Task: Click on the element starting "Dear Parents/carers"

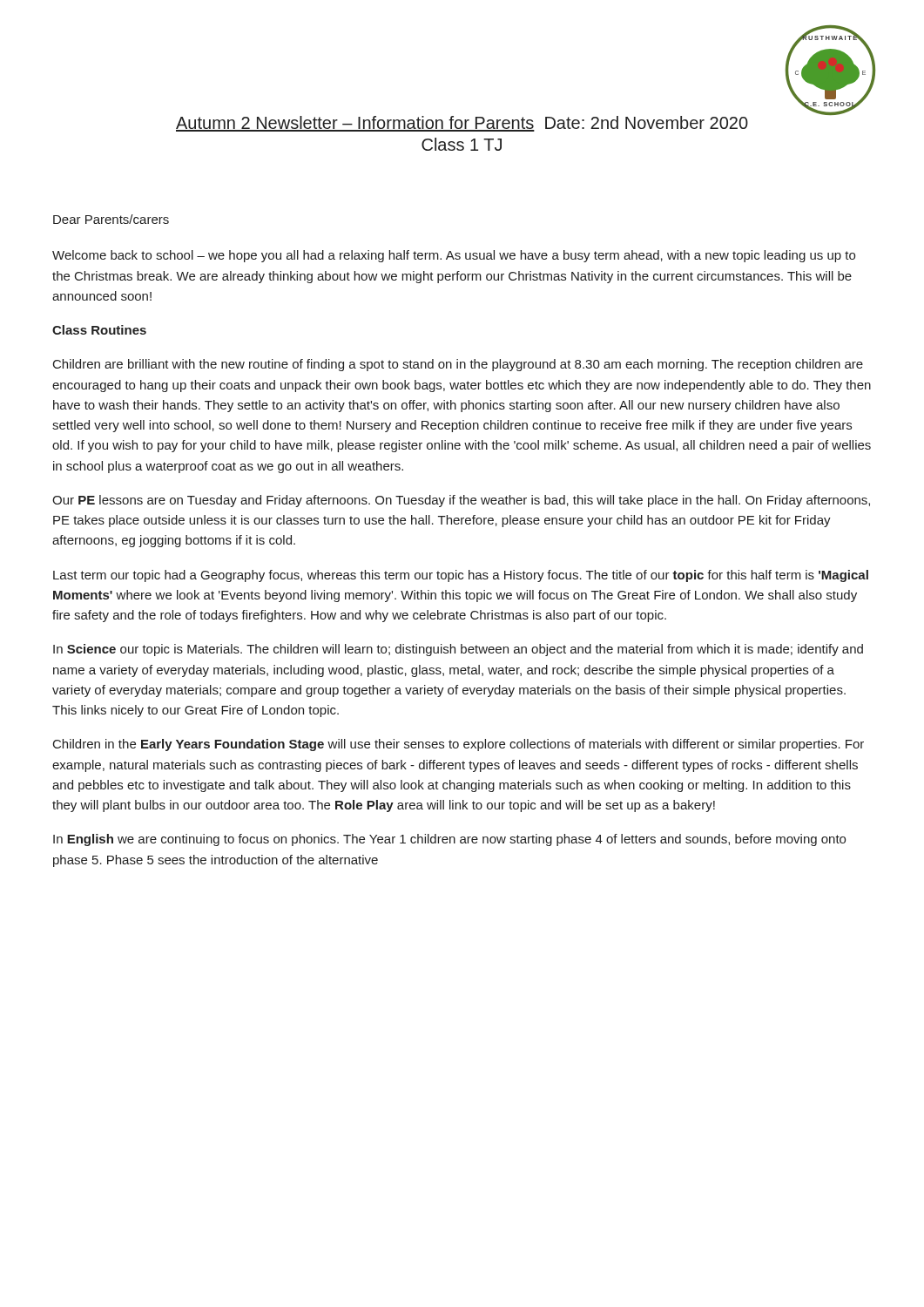Action: coord(111,219)
